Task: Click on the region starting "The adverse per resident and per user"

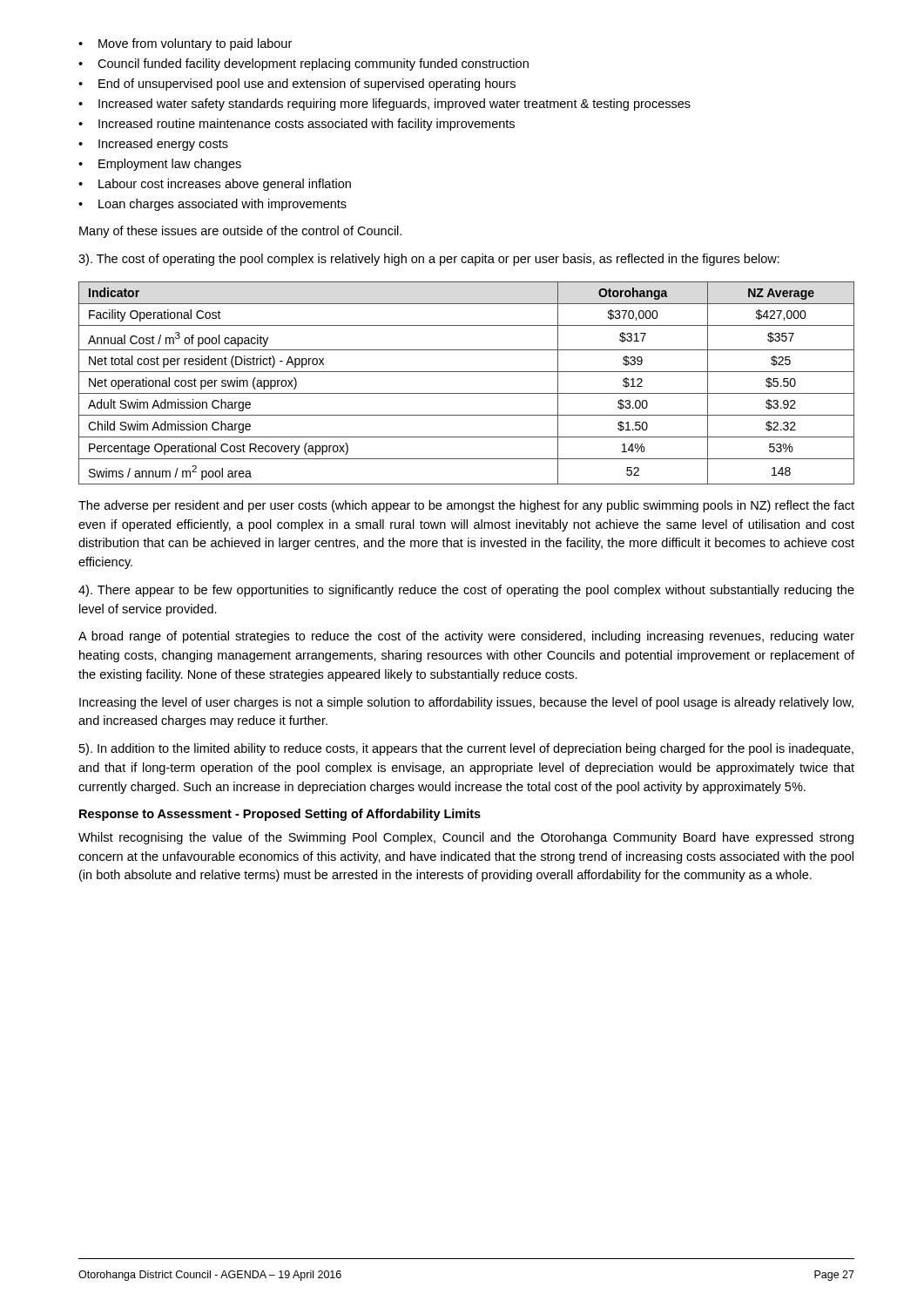Action: tap(466, 534)
